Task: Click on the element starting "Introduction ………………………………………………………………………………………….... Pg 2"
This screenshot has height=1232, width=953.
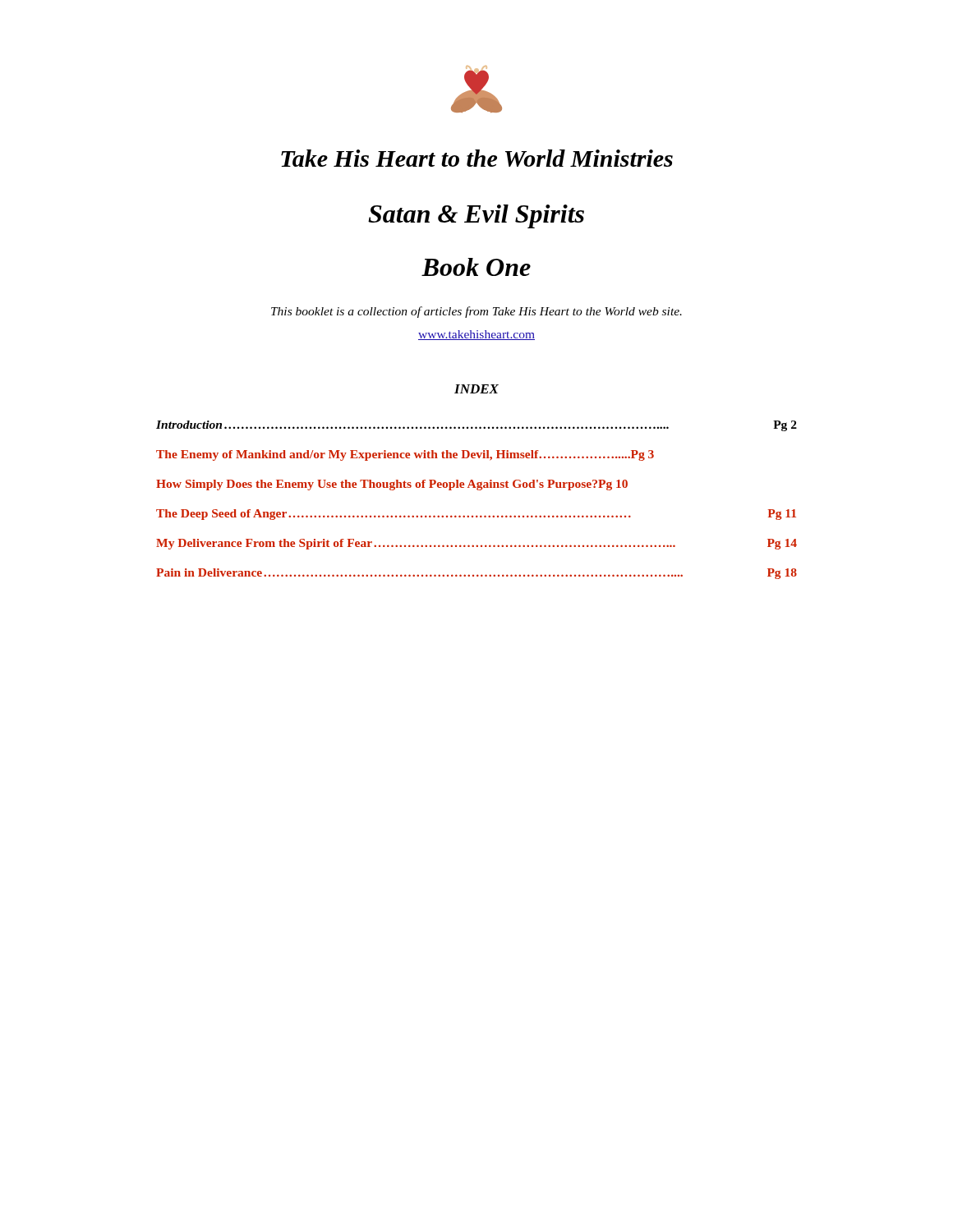Action: pyautogui.click(x=476, y=425)
